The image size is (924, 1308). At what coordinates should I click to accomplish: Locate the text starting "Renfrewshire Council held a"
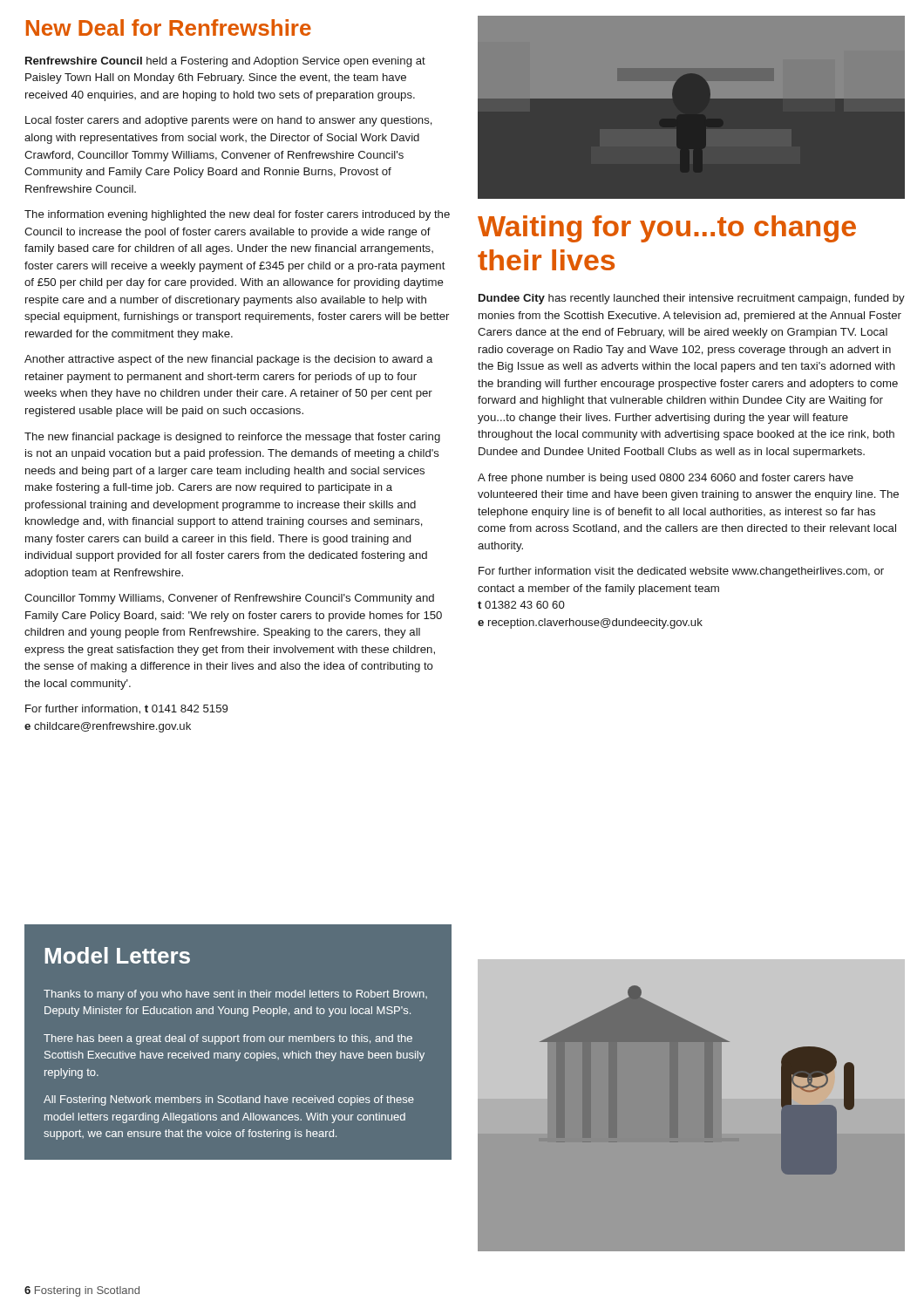pos(225,78)
